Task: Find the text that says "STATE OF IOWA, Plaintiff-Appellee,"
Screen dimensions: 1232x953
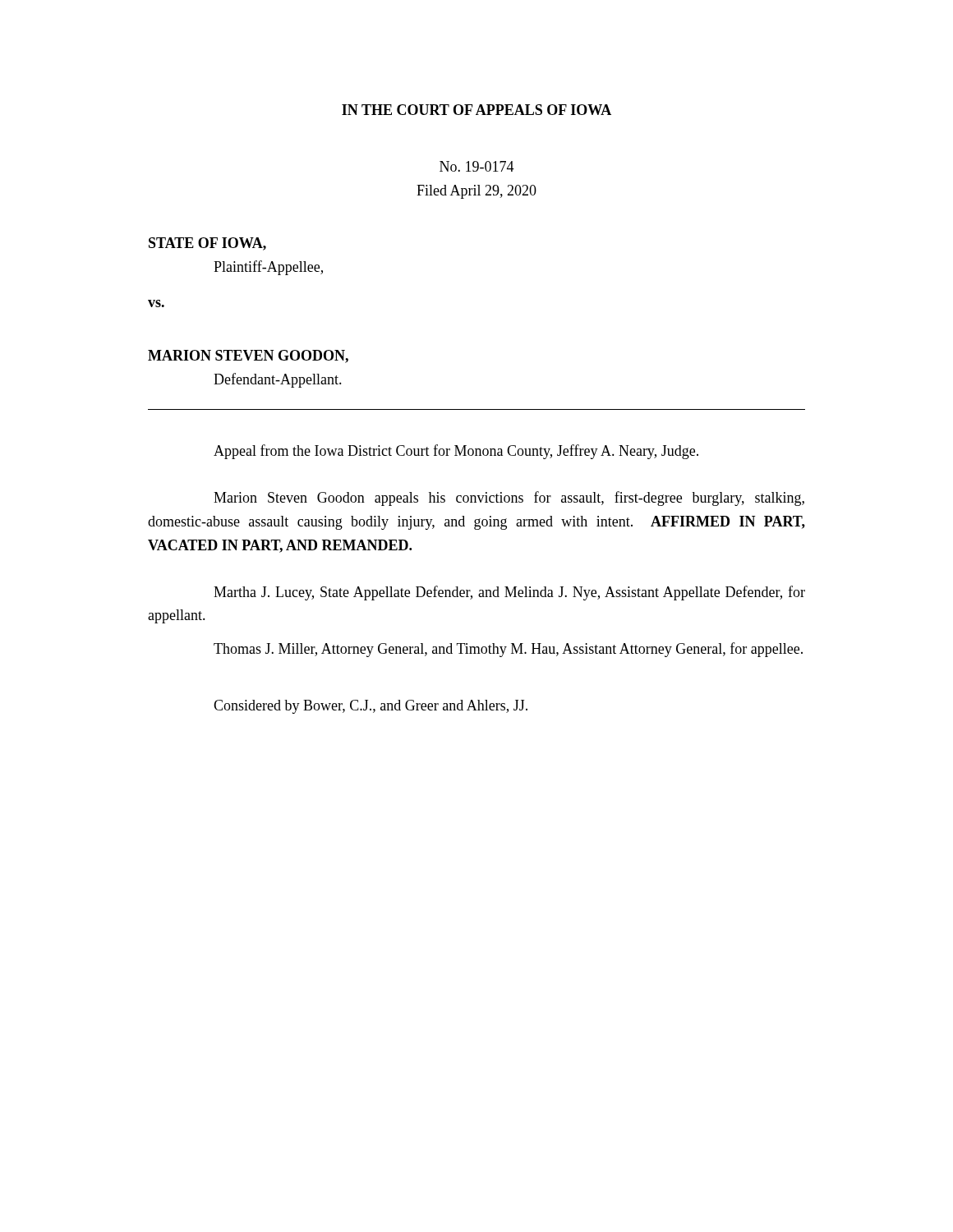Action: (236, 255)
